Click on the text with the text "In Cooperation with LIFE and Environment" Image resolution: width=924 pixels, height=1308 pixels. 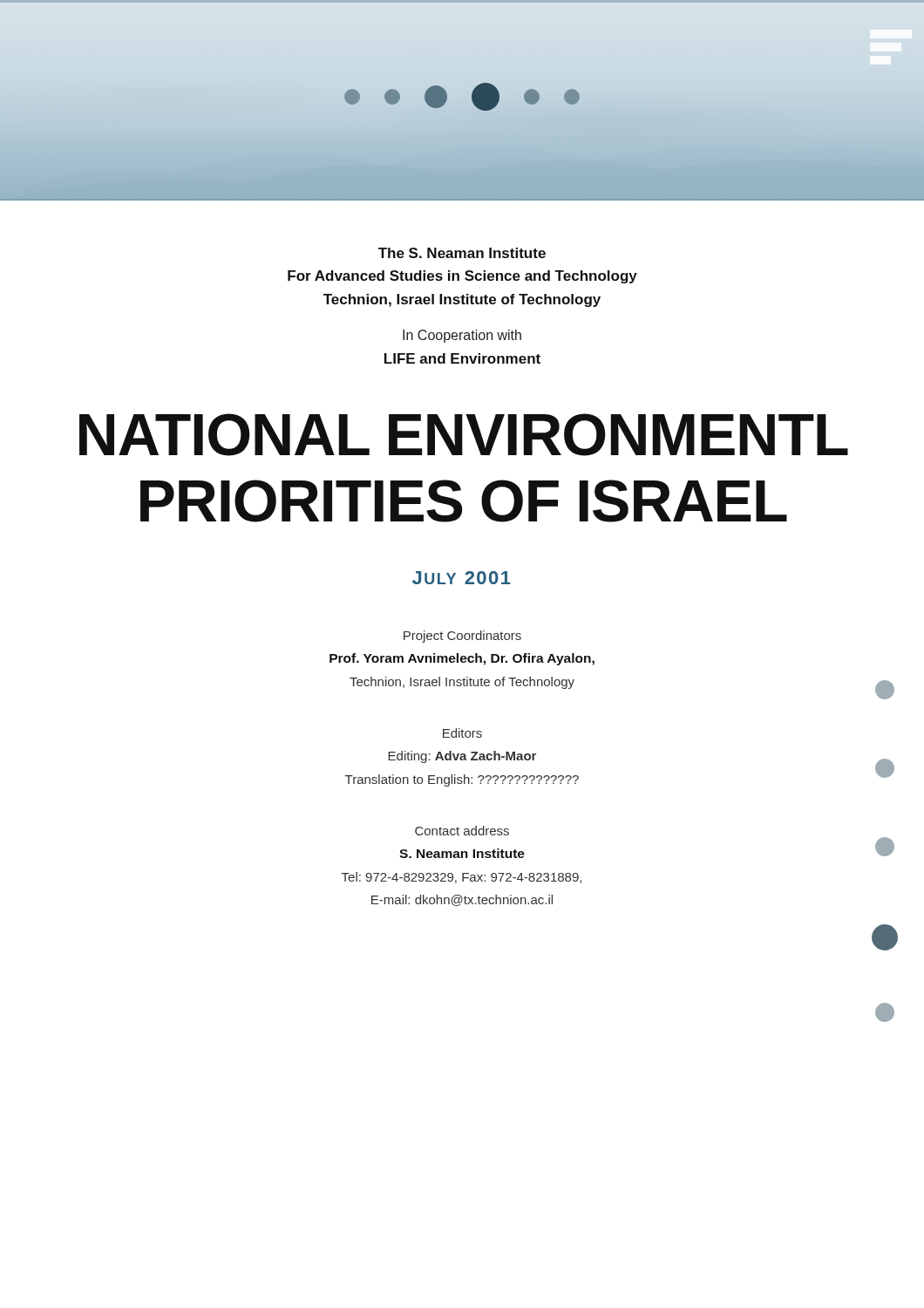(x=462, y=348)
